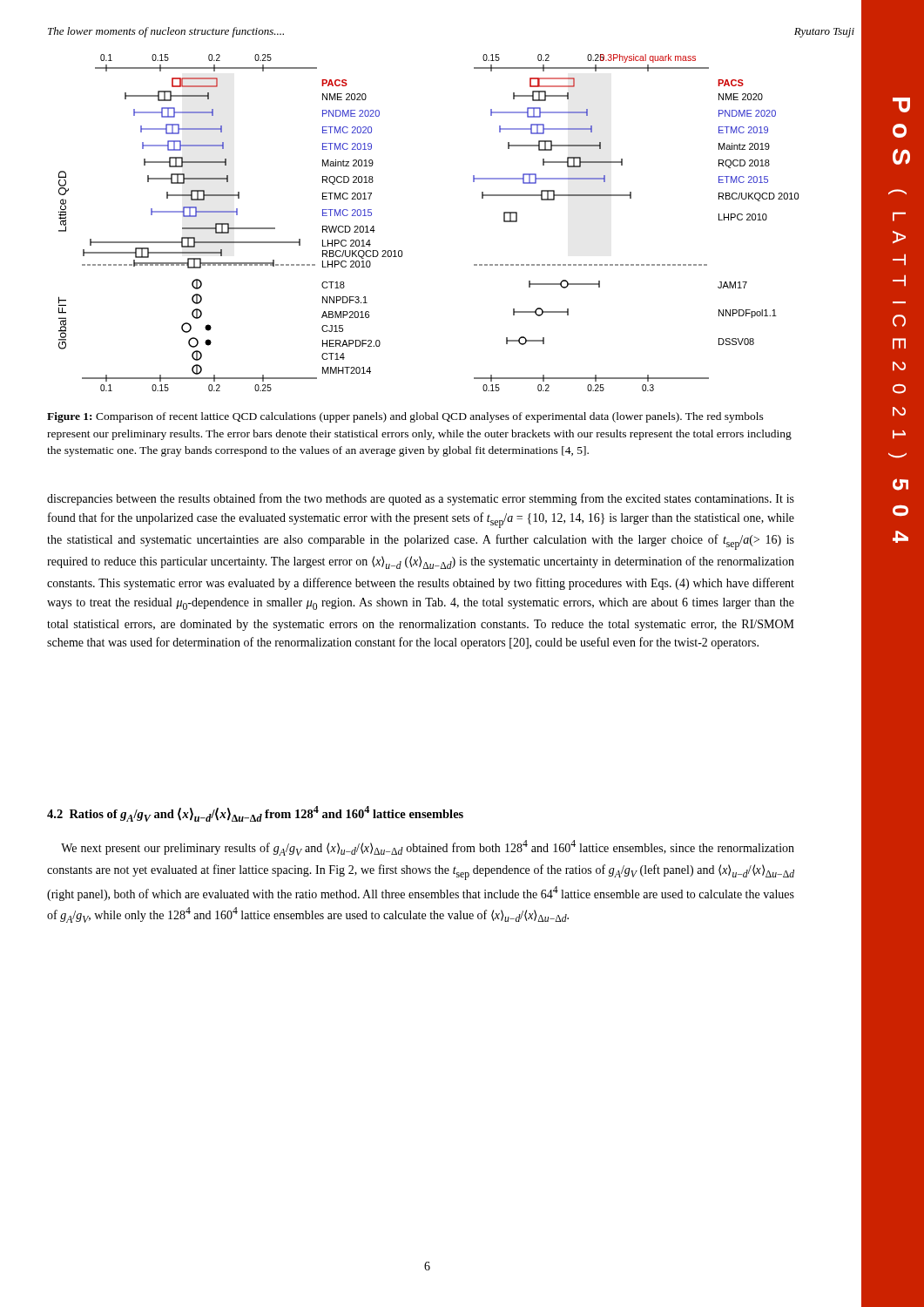This screenshot has width=924, height=1307.
Task: Find the infographic
Action: pyautogui.click(x=426, y=223)
